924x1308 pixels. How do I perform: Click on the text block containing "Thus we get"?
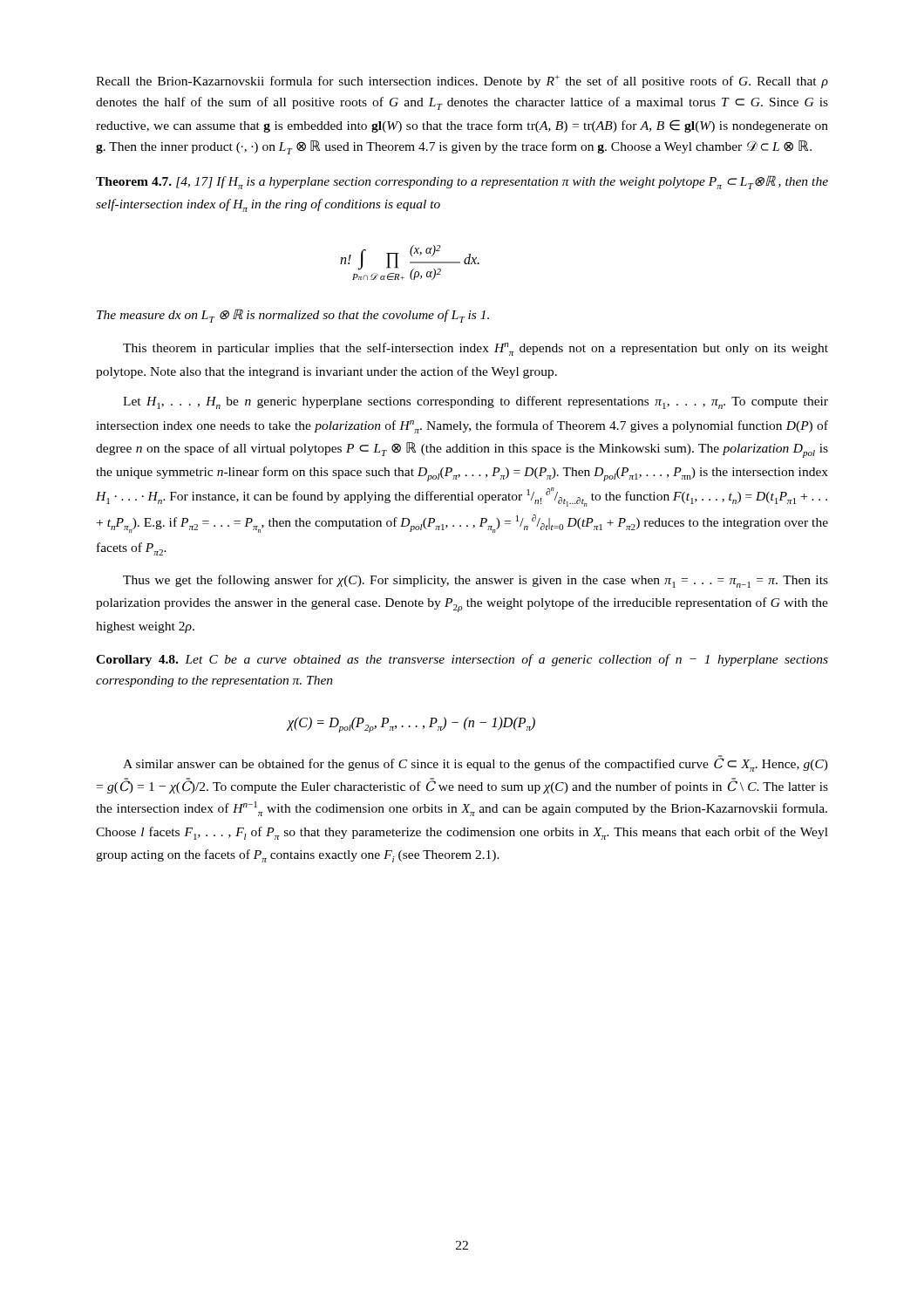pos(462,603)
